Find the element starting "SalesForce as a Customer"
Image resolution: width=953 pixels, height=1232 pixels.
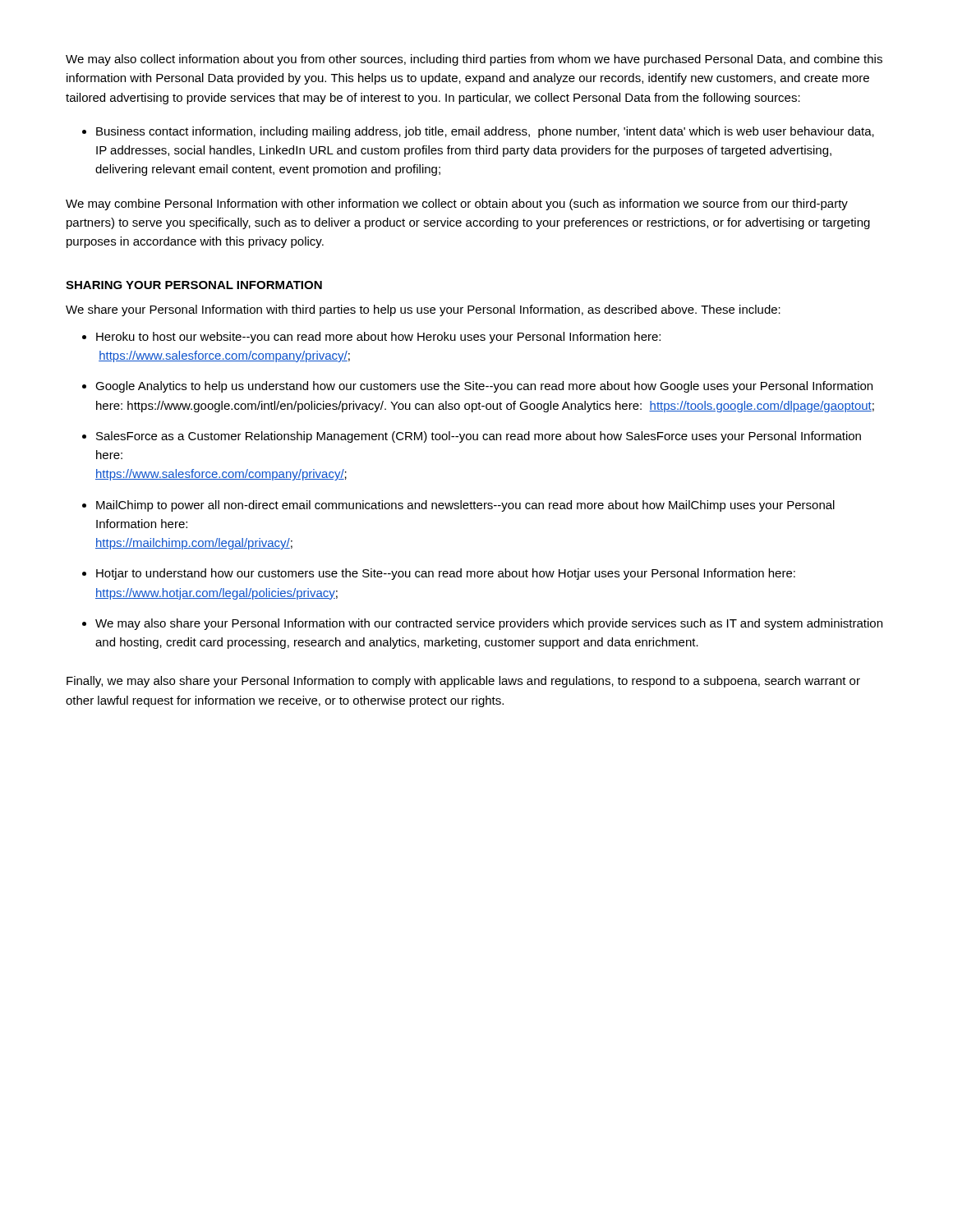point(479,437)
